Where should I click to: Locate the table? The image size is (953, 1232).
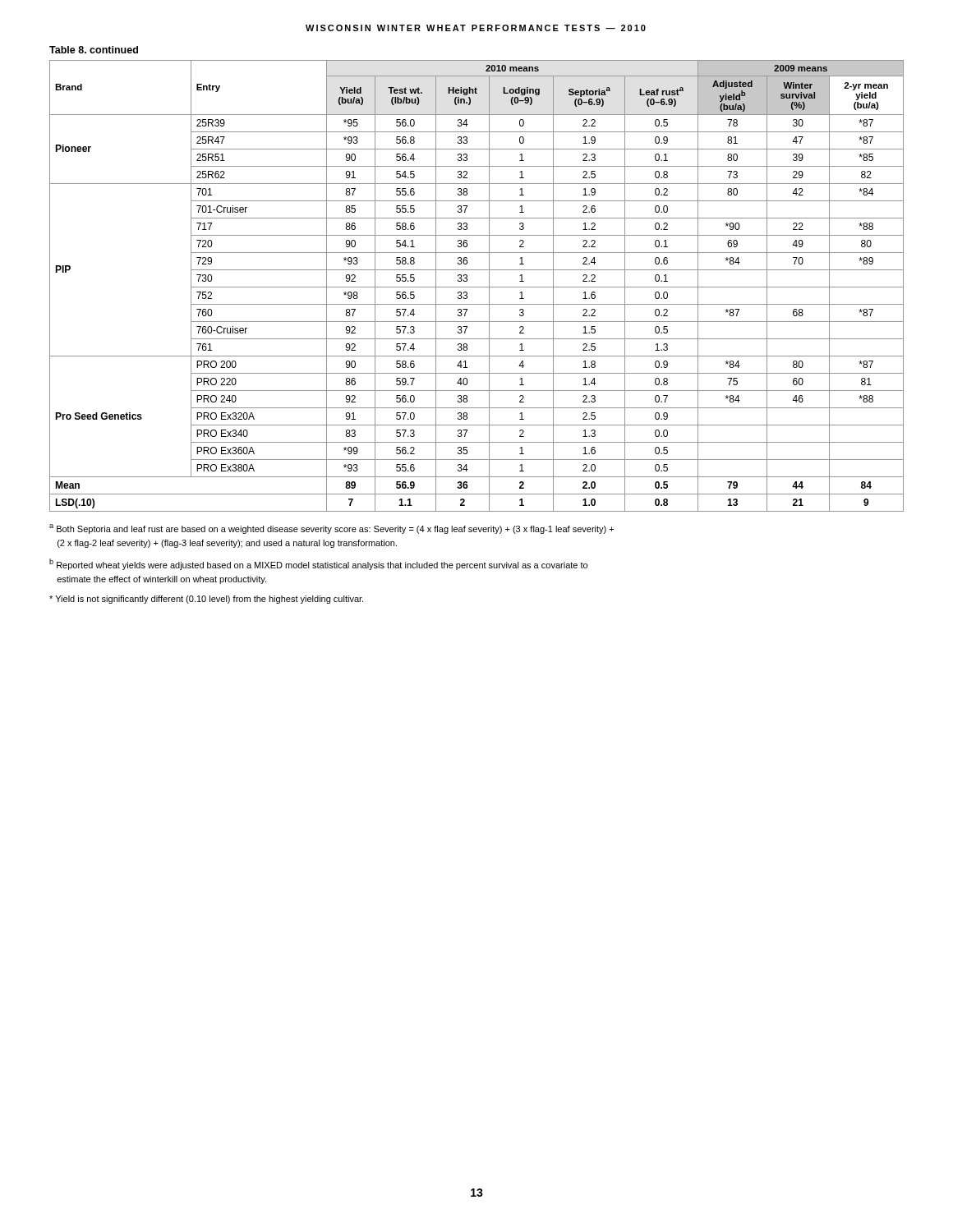(x=476, y=286)
